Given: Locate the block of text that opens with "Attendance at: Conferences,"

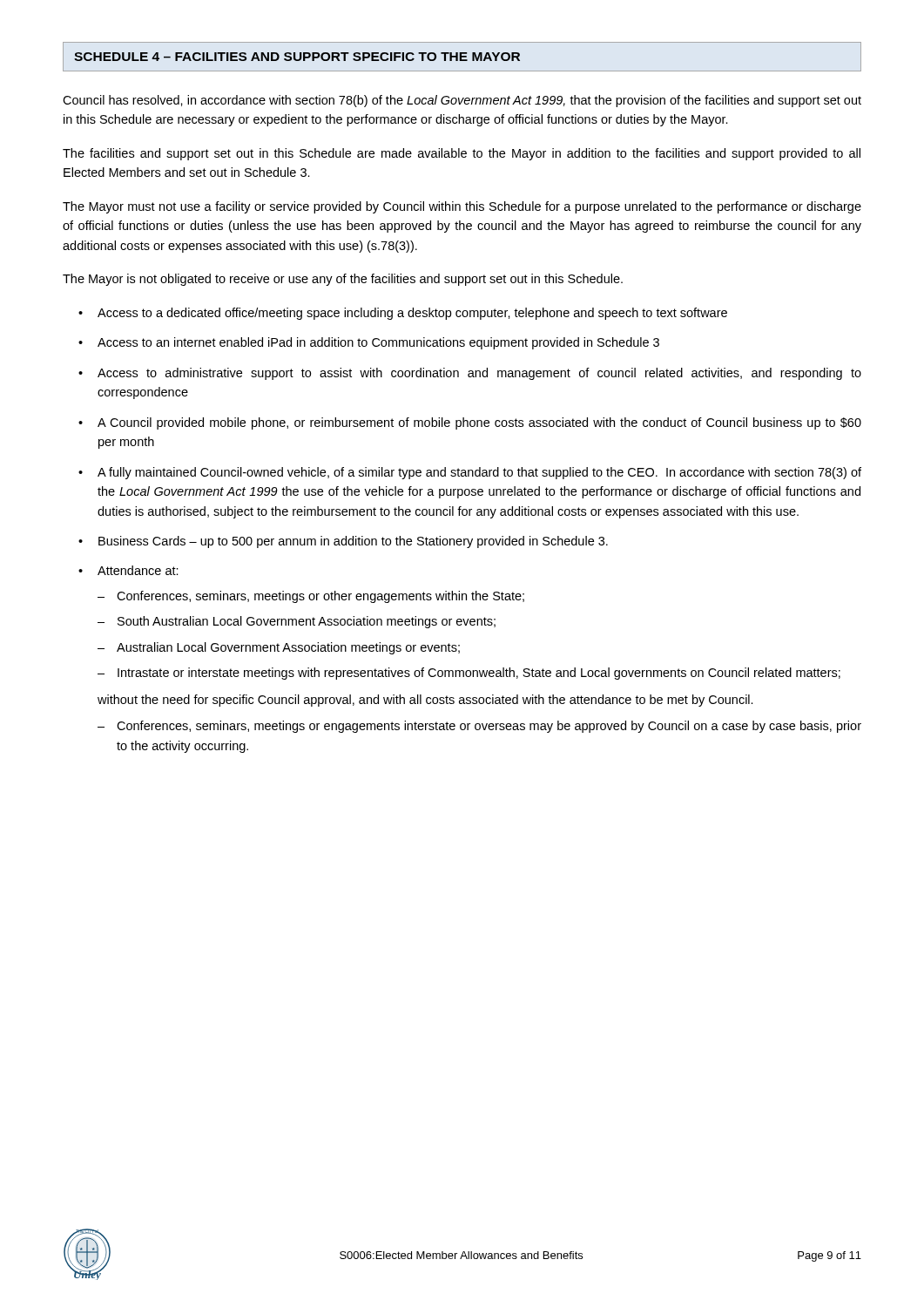Looking at the screenshot, I should tap(479, 660).
